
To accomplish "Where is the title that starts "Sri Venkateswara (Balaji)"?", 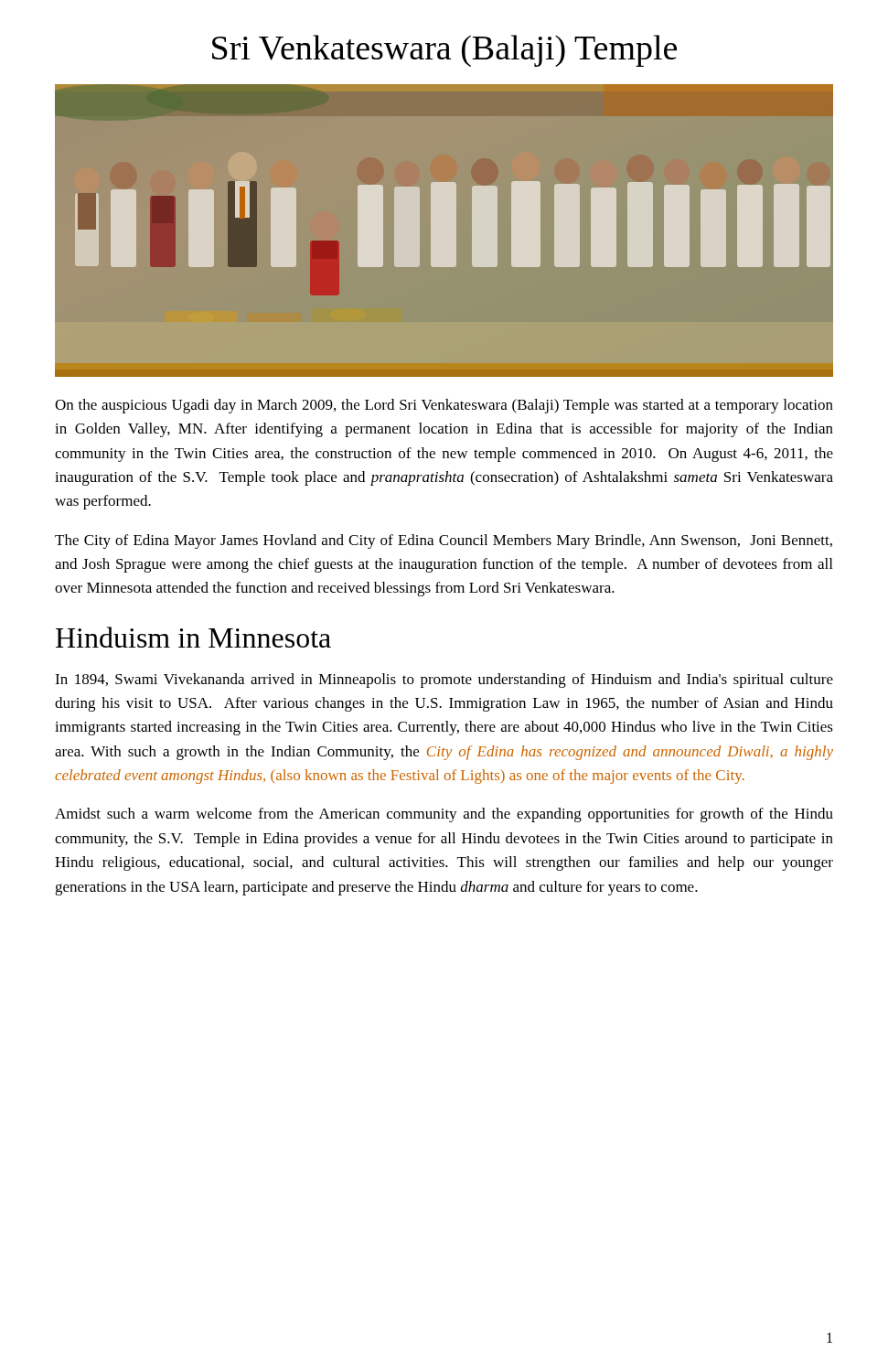I will click(444, 48).
